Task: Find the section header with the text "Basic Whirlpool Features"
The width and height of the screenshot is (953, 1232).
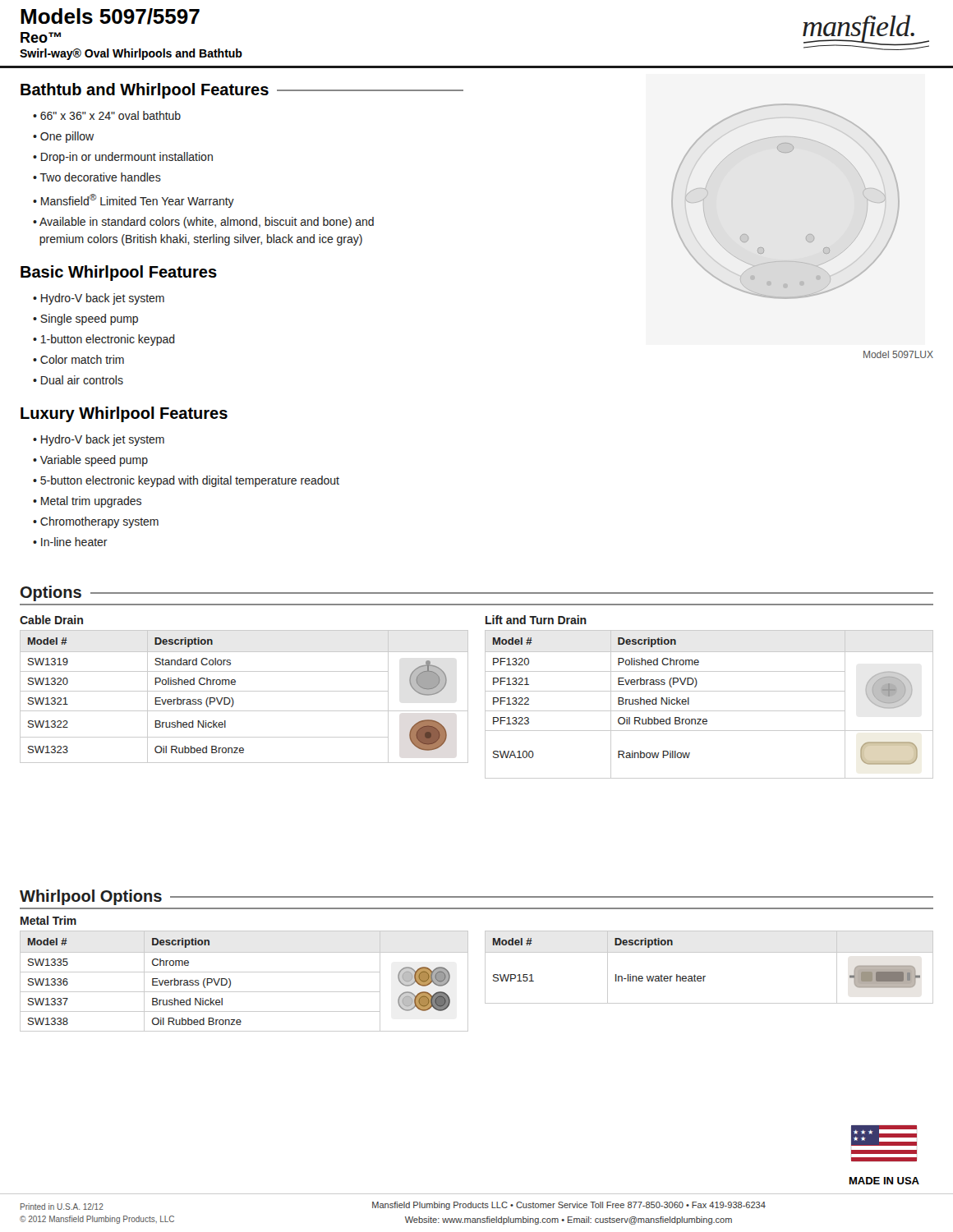Action: [118, 272]
